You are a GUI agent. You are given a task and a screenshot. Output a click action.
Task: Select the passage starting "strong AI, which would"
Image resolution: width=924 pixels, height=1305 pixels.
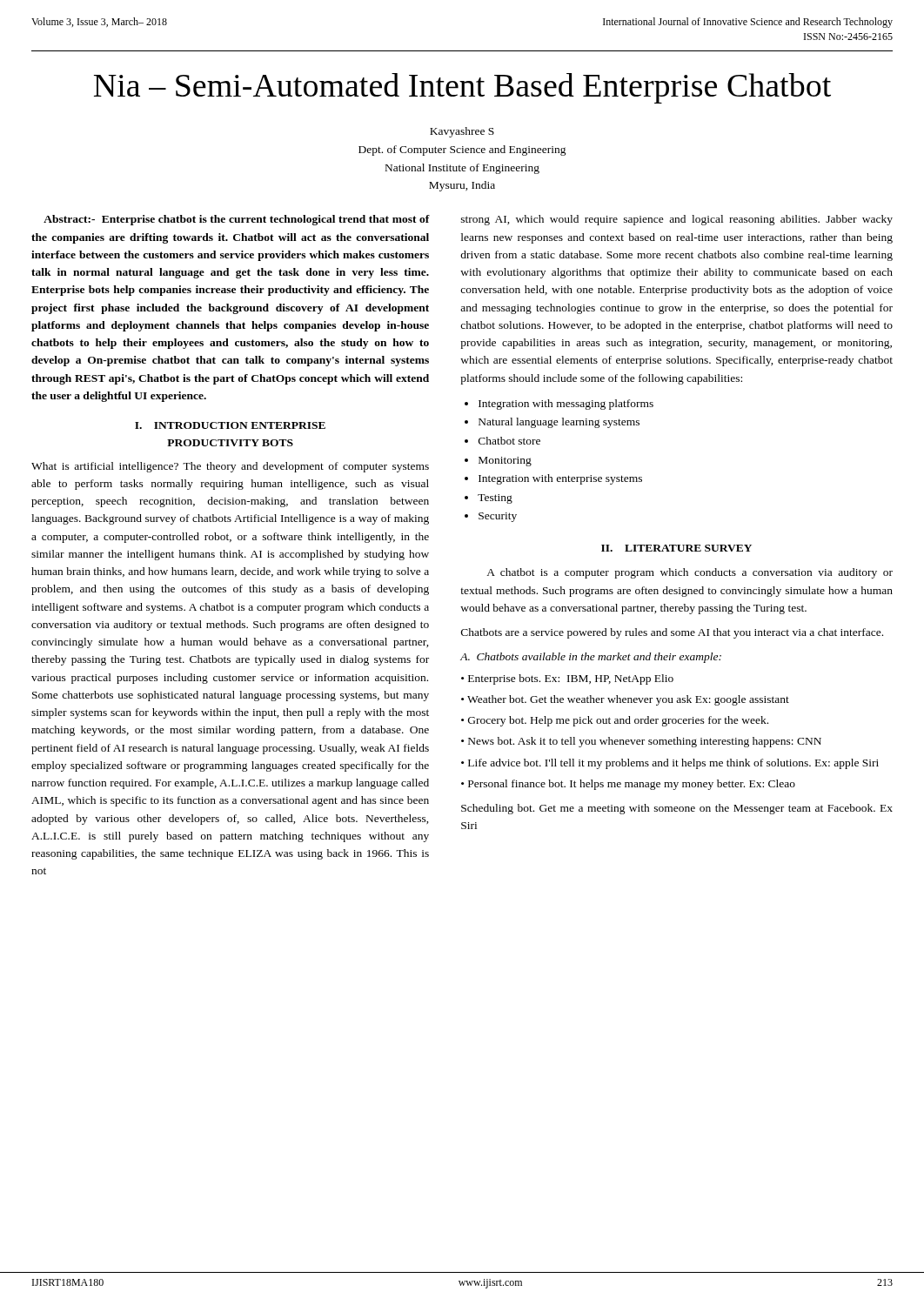point(677,299)
